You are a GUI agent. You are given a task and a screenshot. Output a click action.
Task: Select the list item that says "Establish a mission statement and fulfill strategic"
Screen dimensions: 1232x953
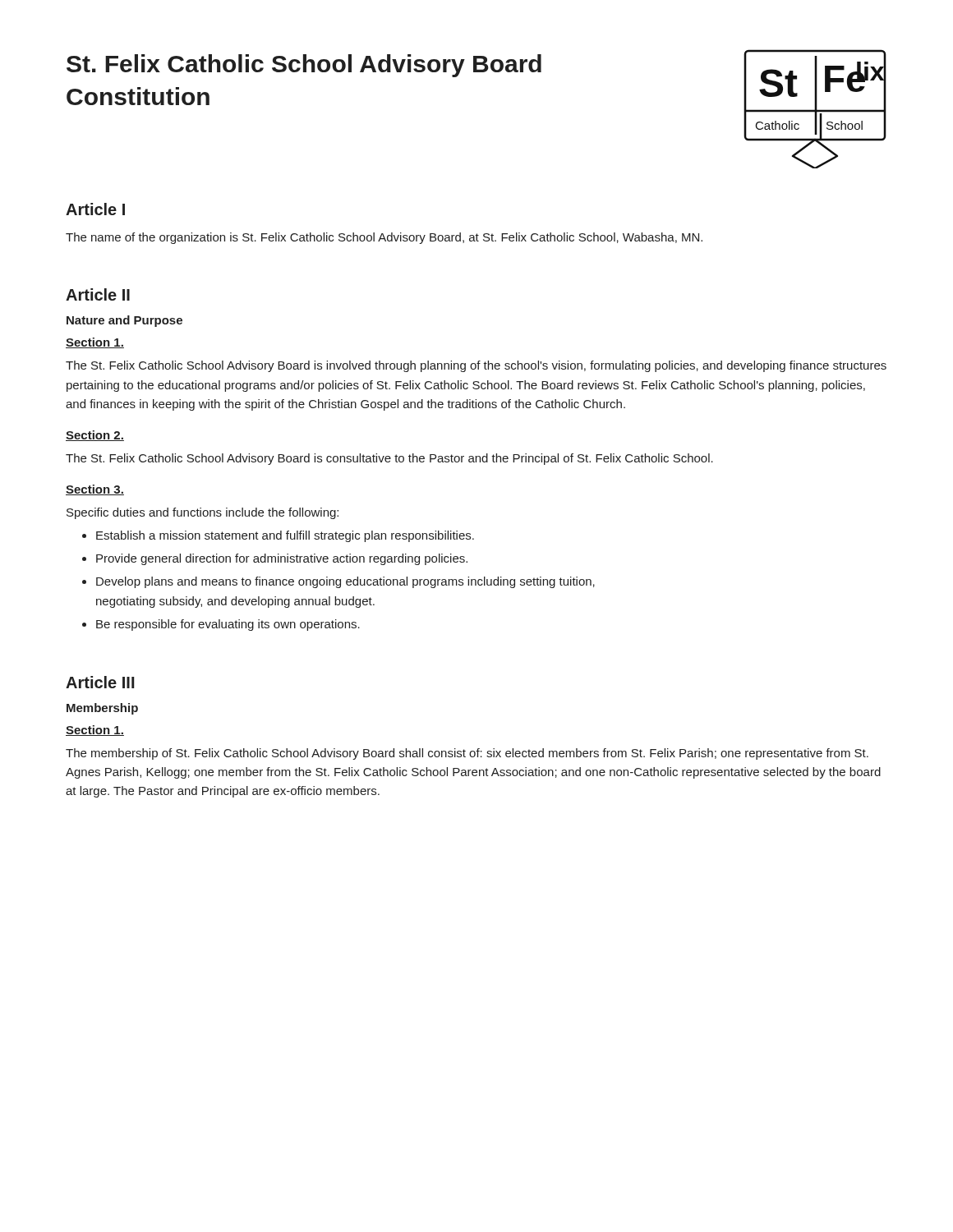[285, 535]
